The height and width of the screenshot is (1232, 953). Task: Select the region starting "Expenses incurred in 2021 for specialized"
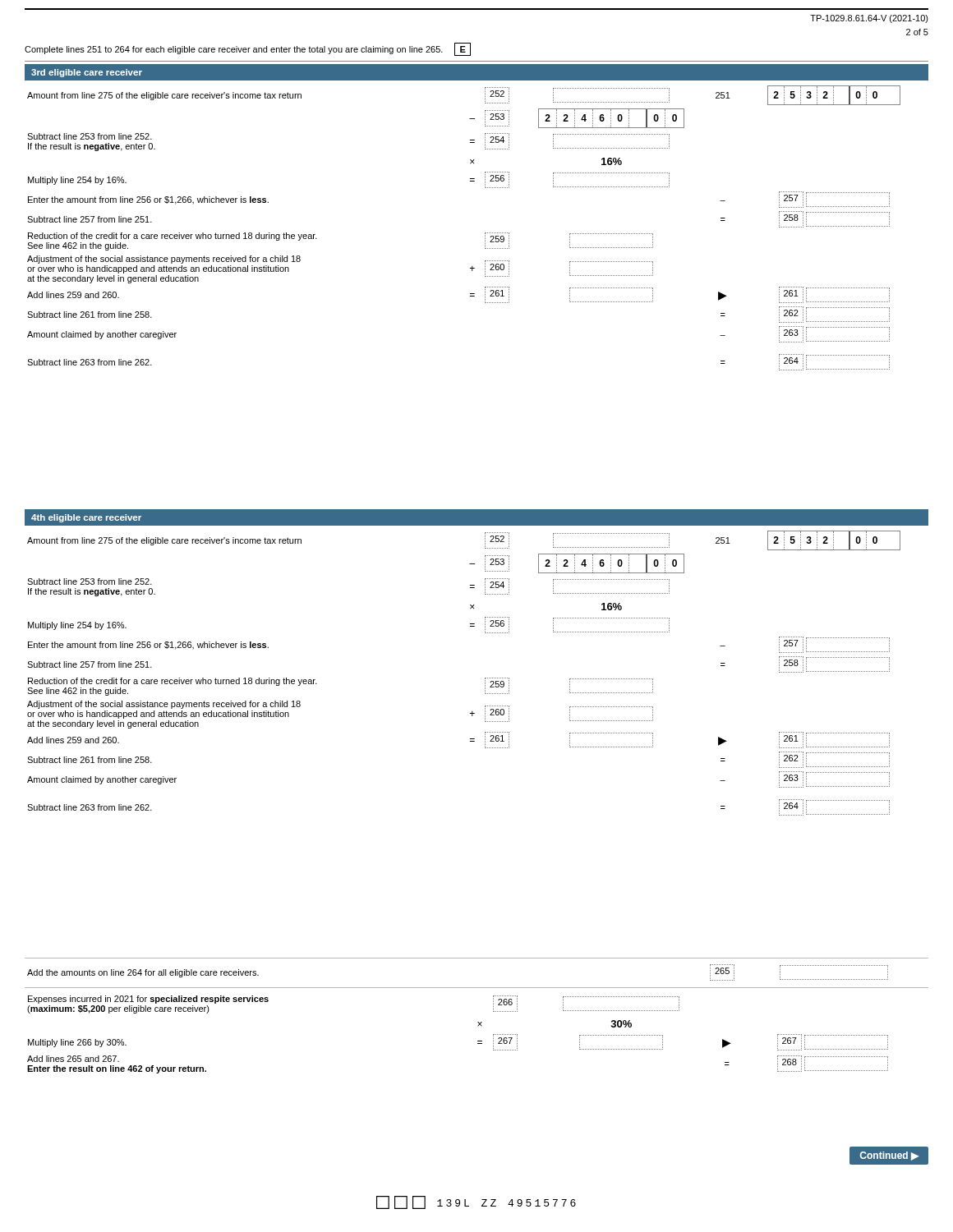(x=476, y=1034)
